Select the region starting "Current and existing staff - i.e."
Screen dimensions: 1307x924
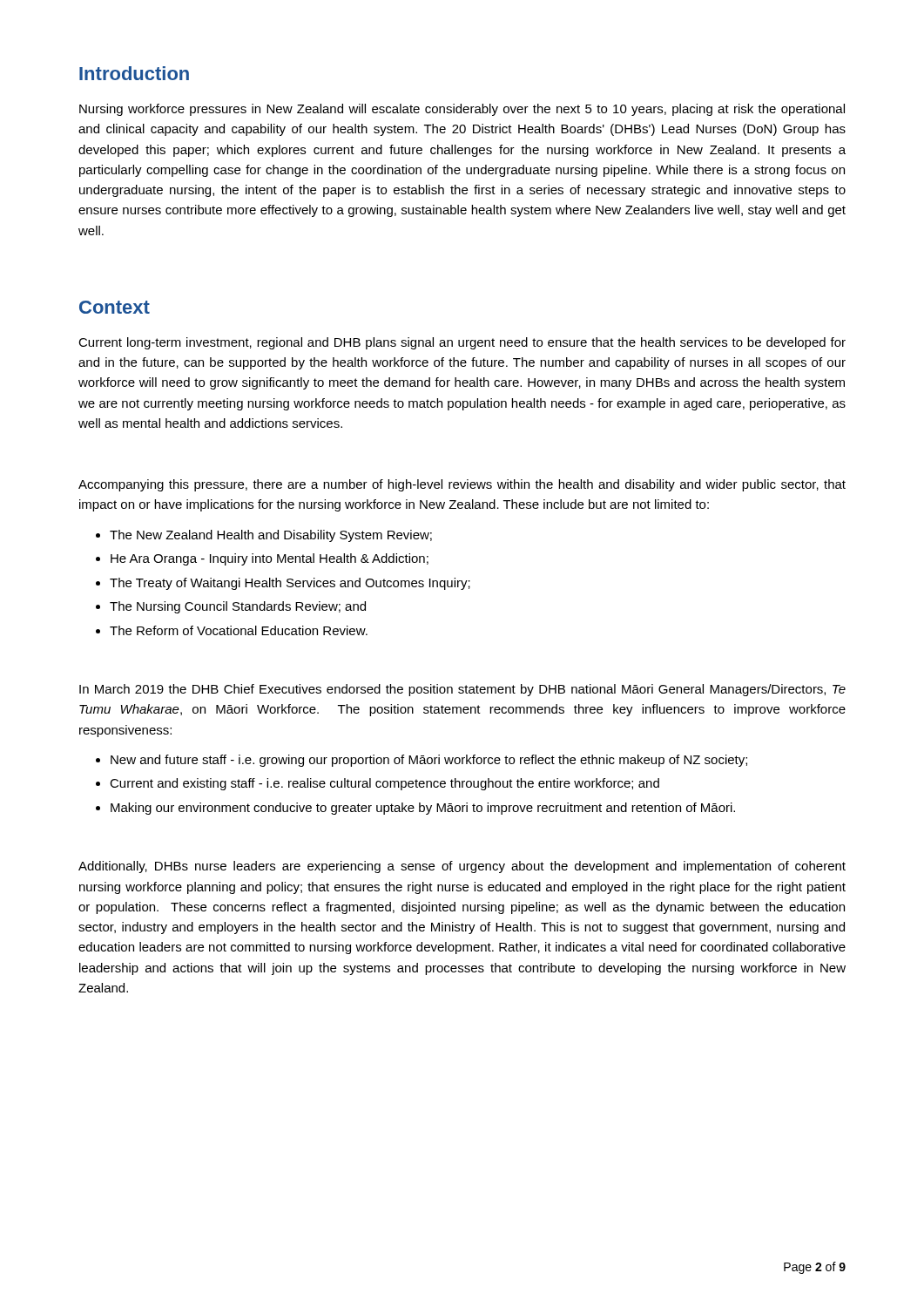pos(385,783)
